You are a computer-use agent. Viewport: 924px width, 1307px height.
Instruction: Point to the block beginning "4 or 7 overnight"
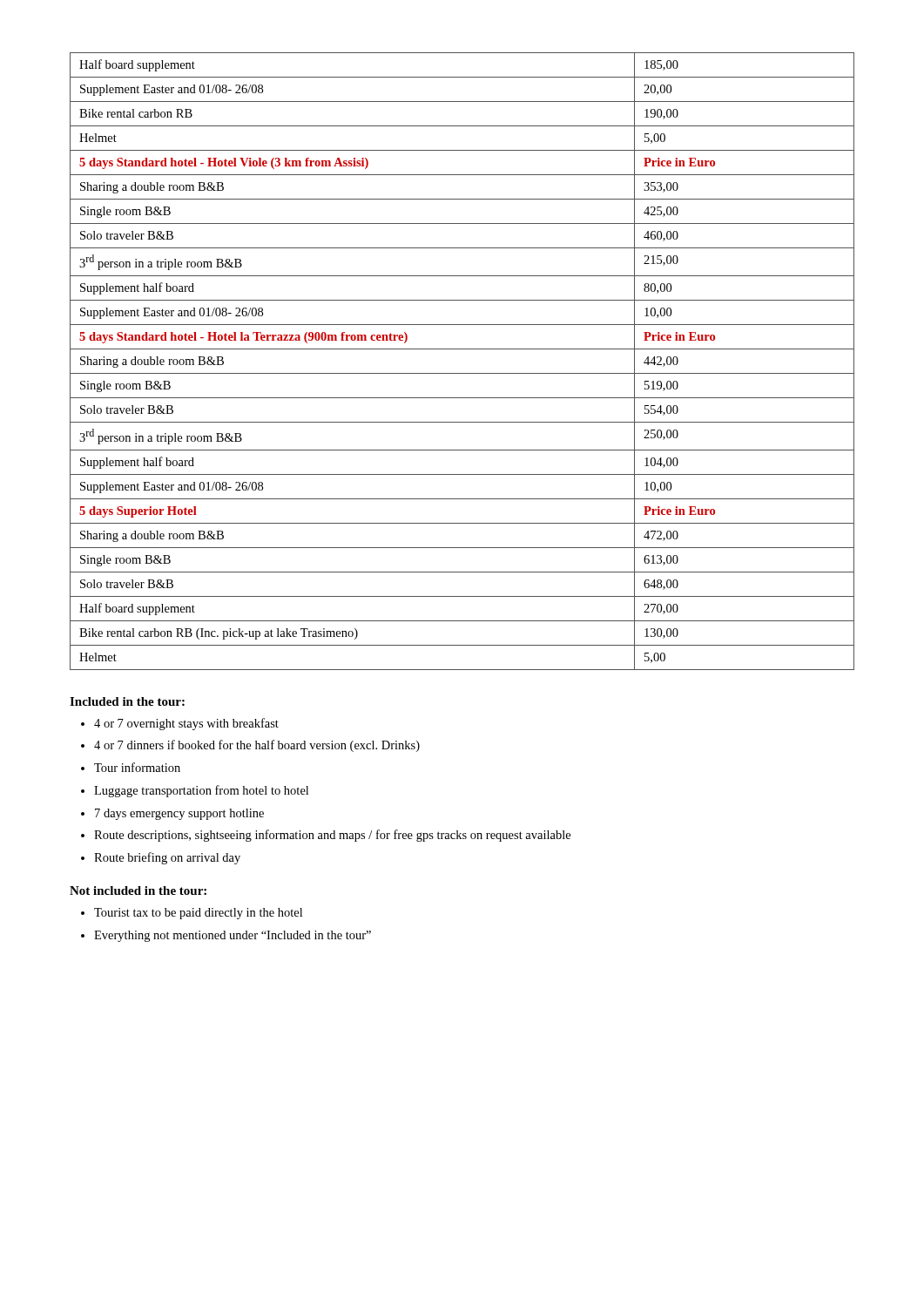[186, 723]
